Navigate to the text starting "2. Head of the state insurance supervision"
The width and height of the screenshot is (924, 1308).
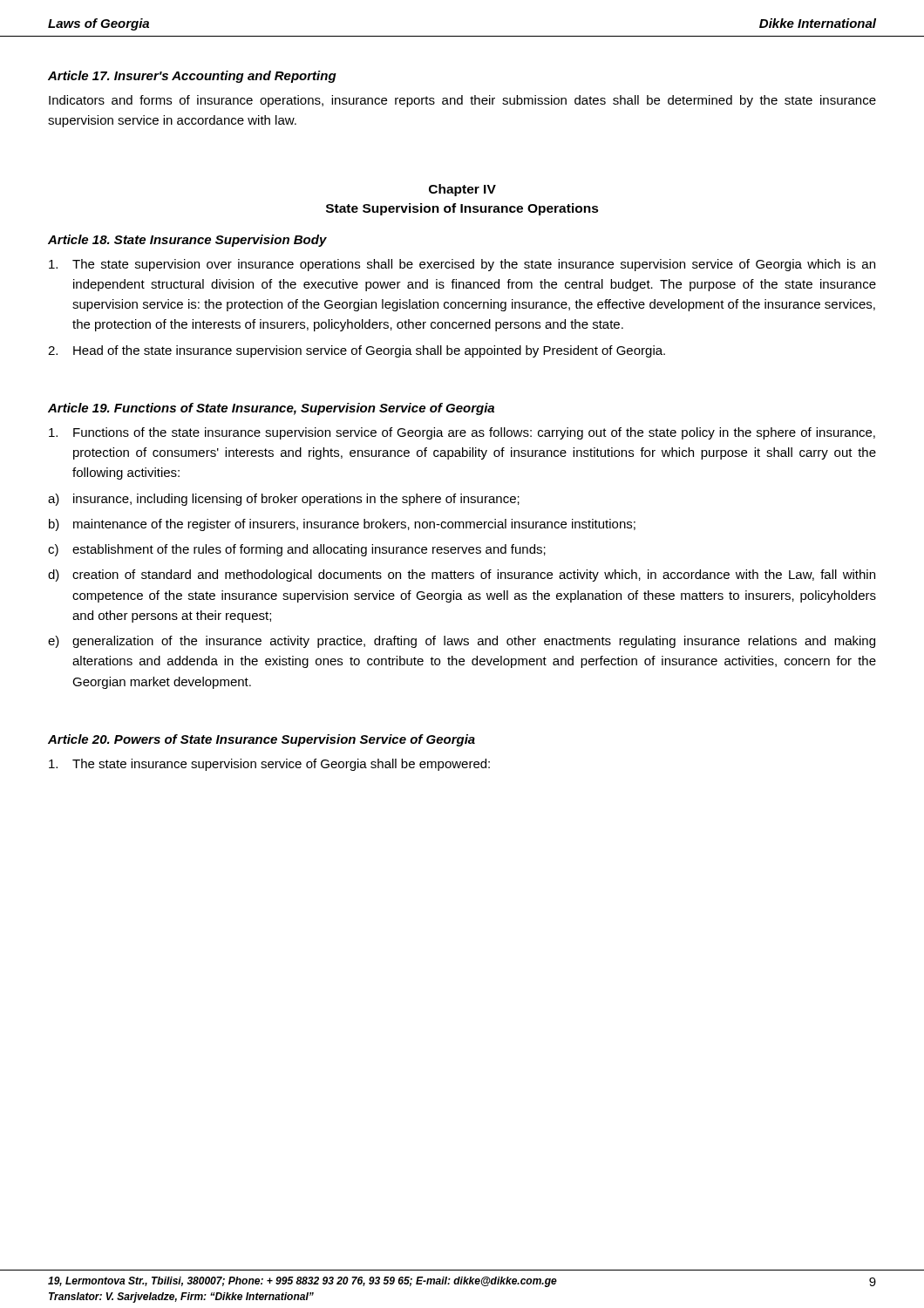click(x=462, y=350)
